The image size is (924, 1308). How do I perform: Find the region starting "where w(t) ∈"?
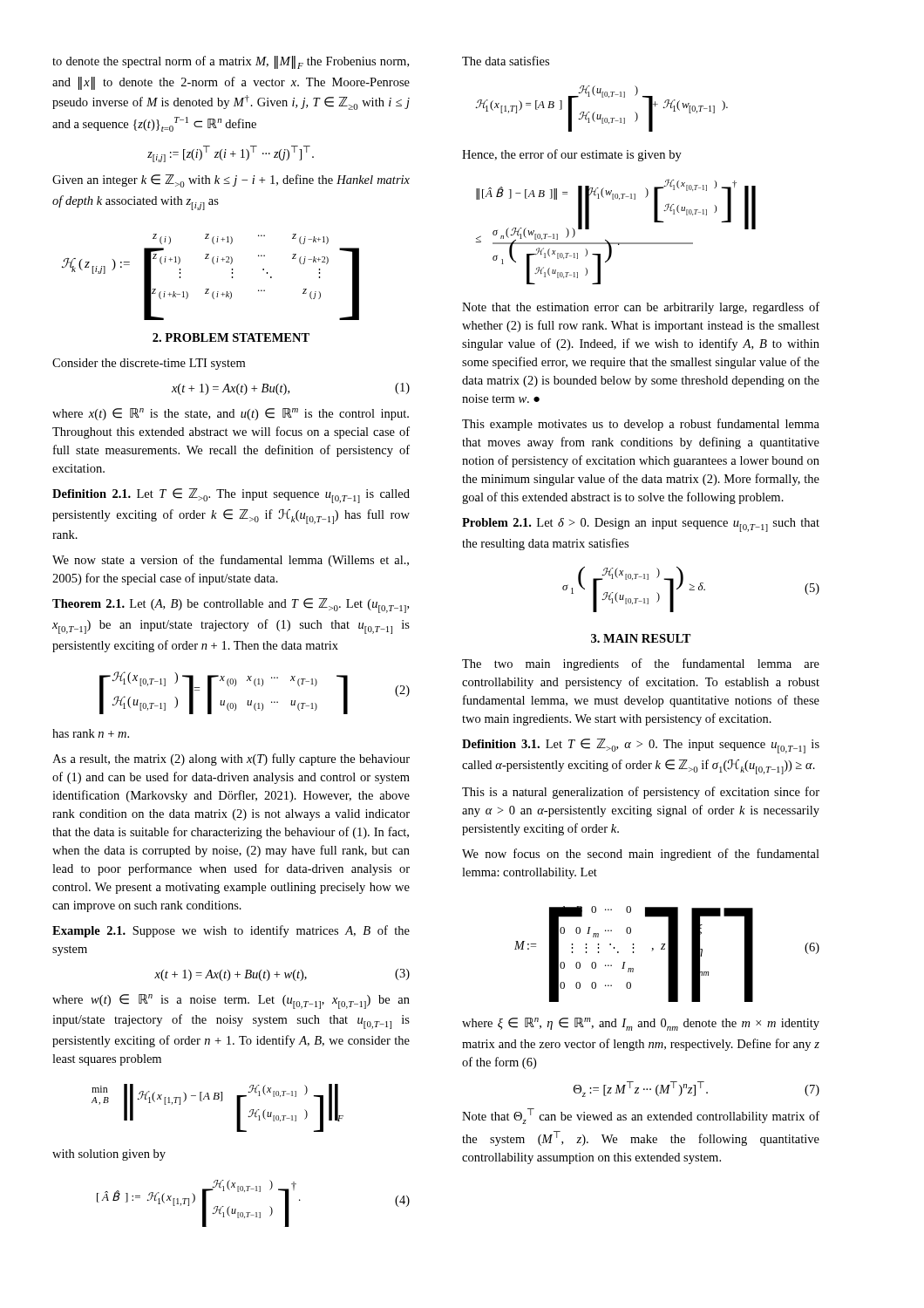click(x=231, y=1028)
